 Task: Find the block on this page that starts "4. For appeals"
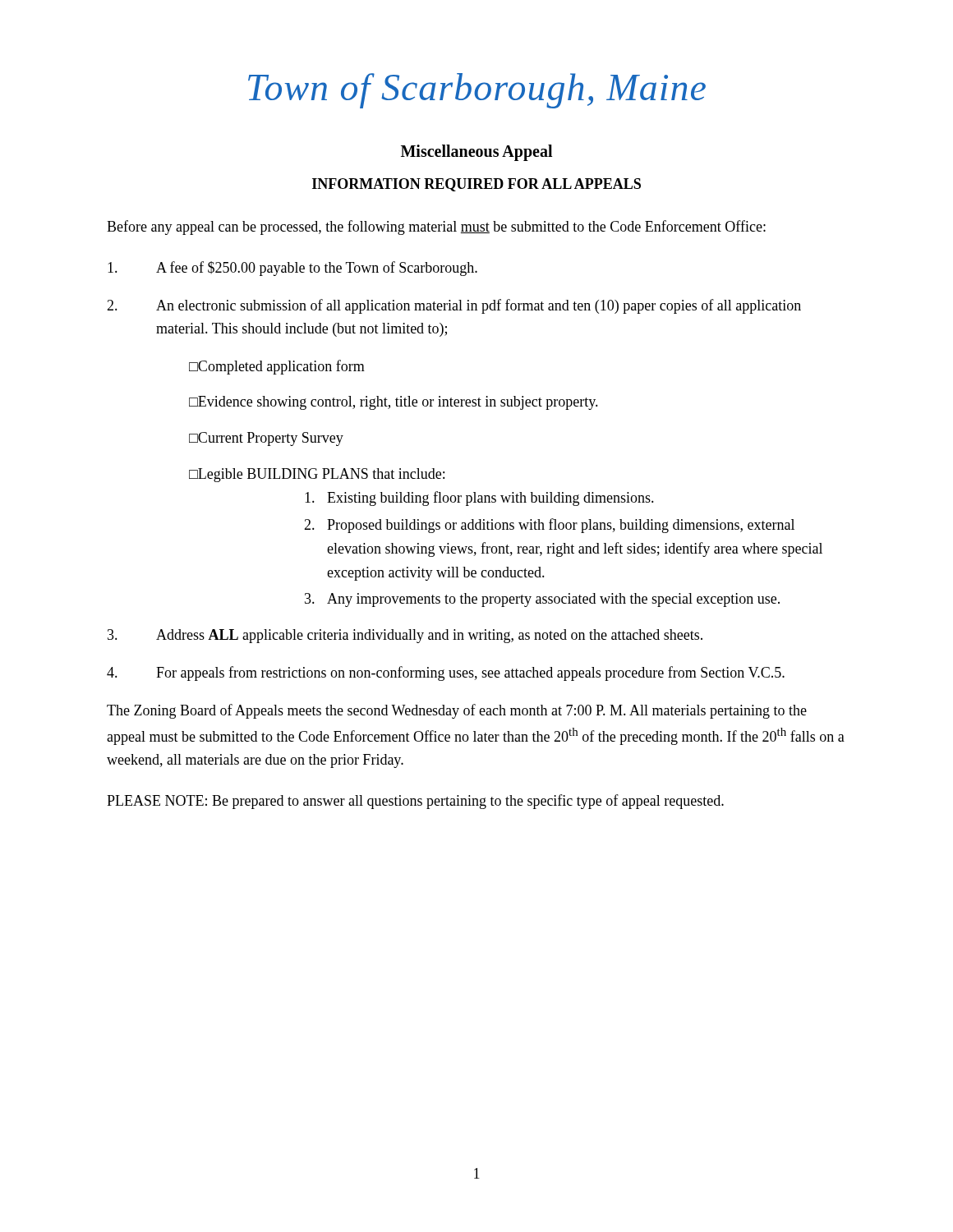[x=476, y=673]
